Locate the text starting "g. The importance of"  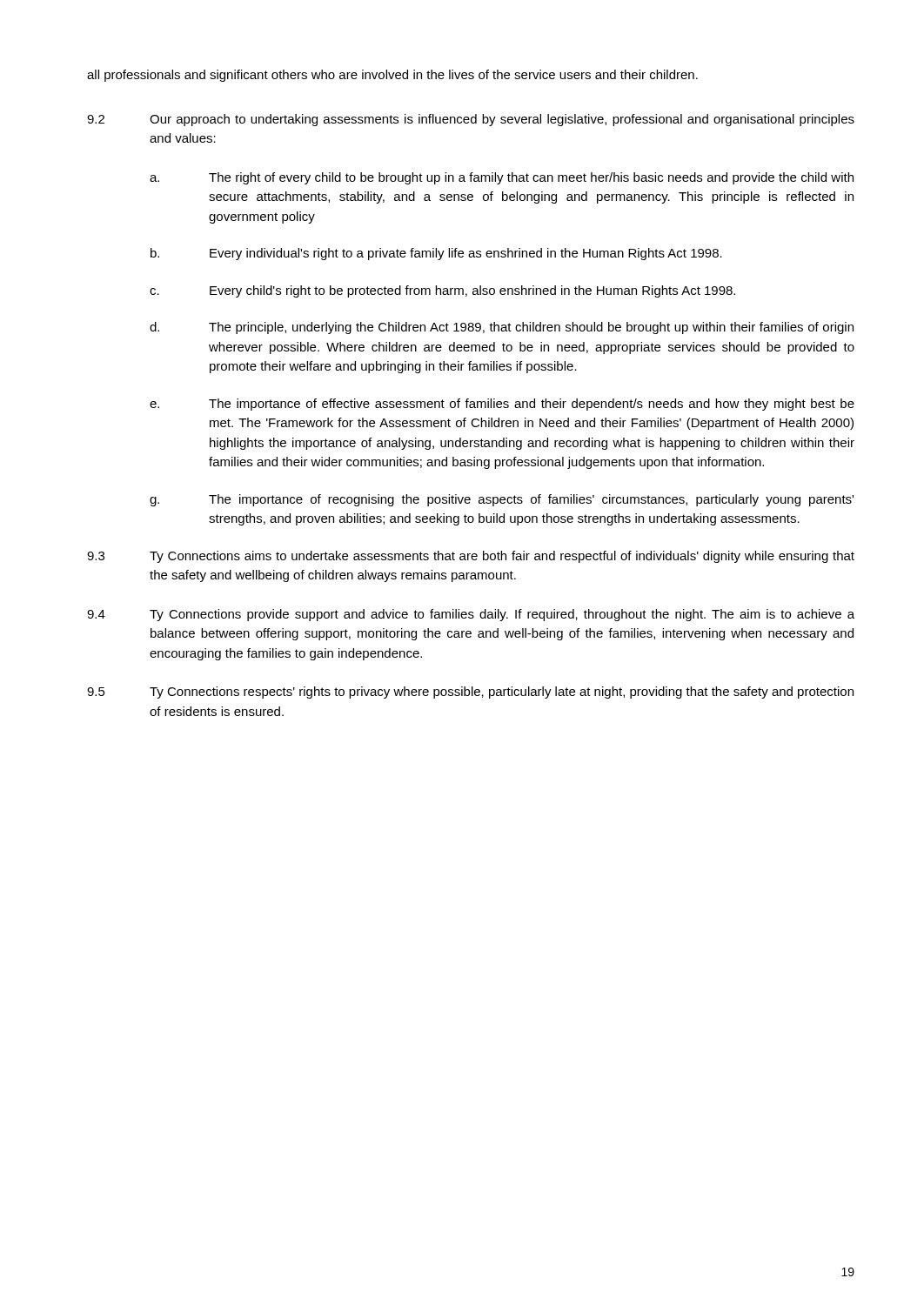click(502, 509)
